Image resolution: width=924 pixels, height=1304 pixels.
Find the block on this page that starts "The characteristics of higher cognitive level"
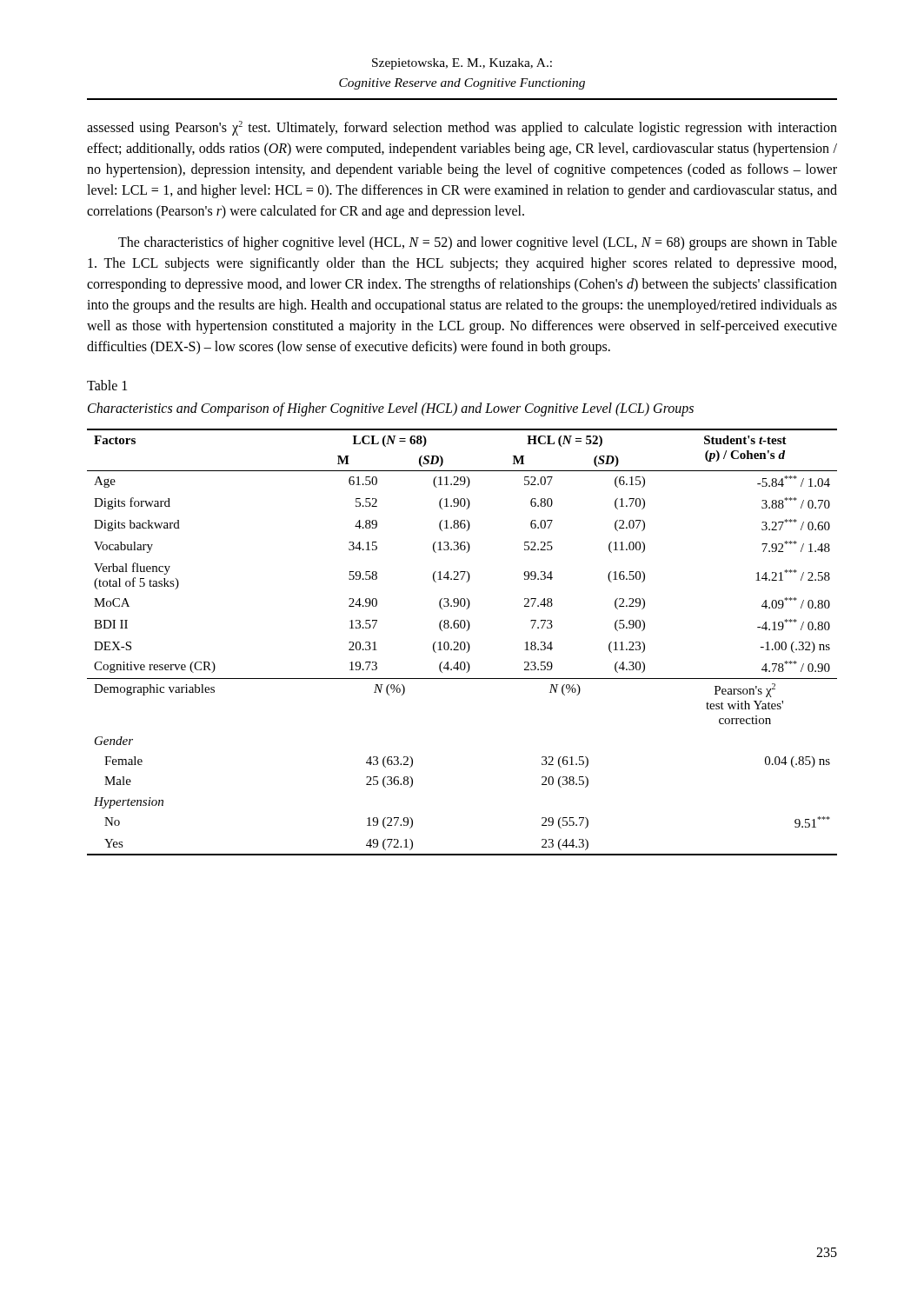click(x=462, y=294)
